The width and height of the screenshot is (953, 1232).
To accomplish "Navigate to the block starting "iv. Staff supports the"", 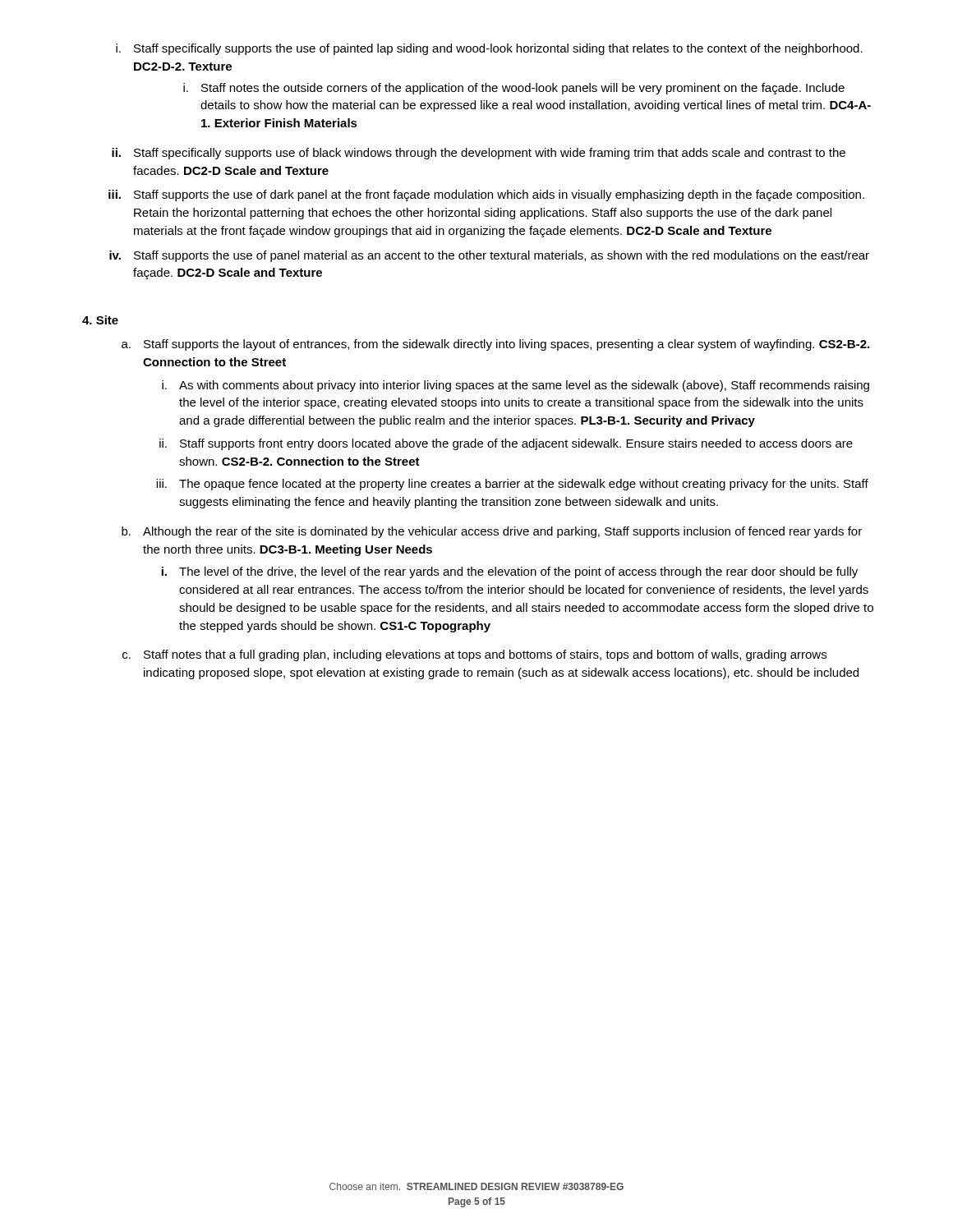I will 481,264.
